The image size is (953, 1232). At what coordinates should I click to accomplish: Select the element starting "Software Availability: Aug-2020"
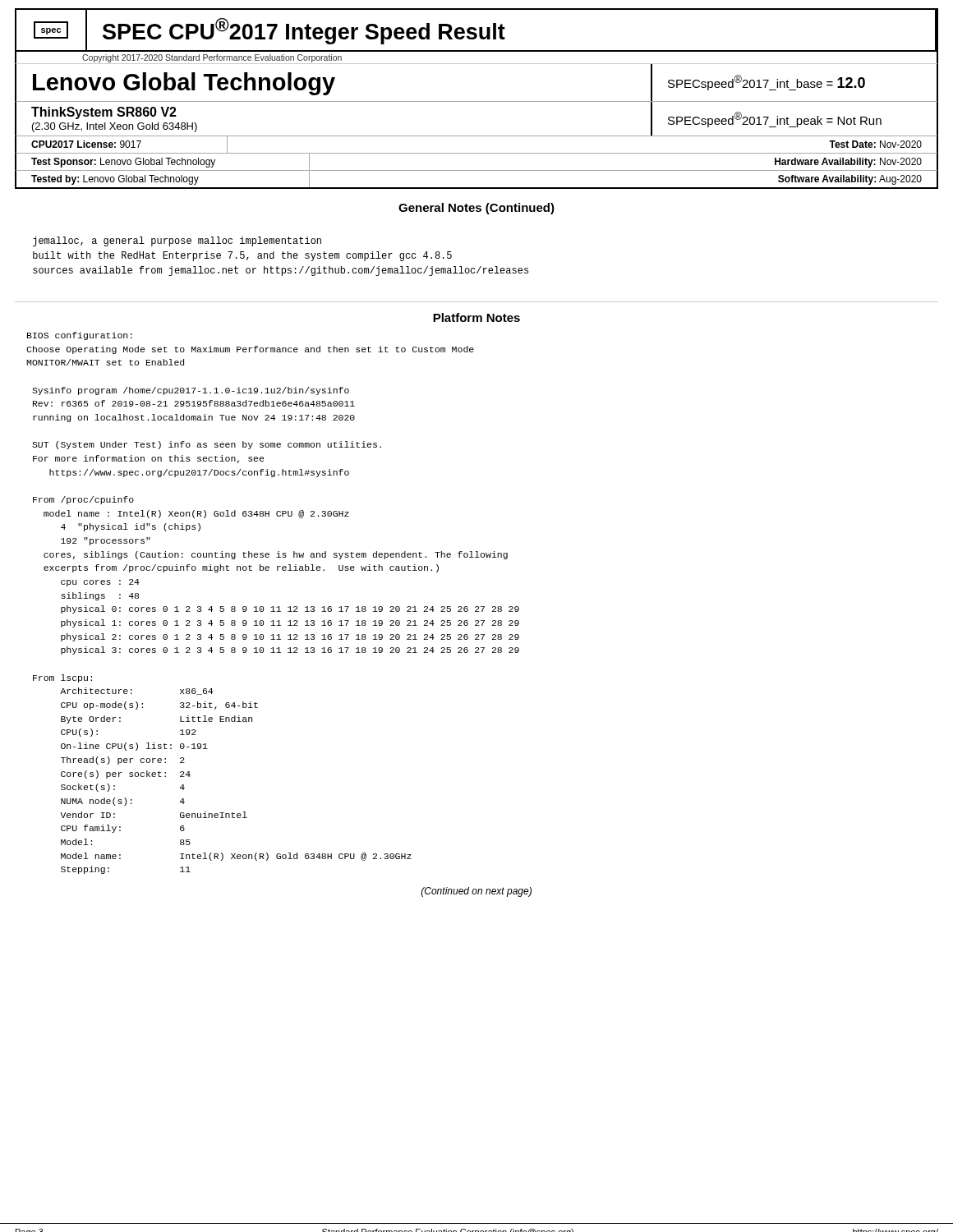click(x=850, y=179)
